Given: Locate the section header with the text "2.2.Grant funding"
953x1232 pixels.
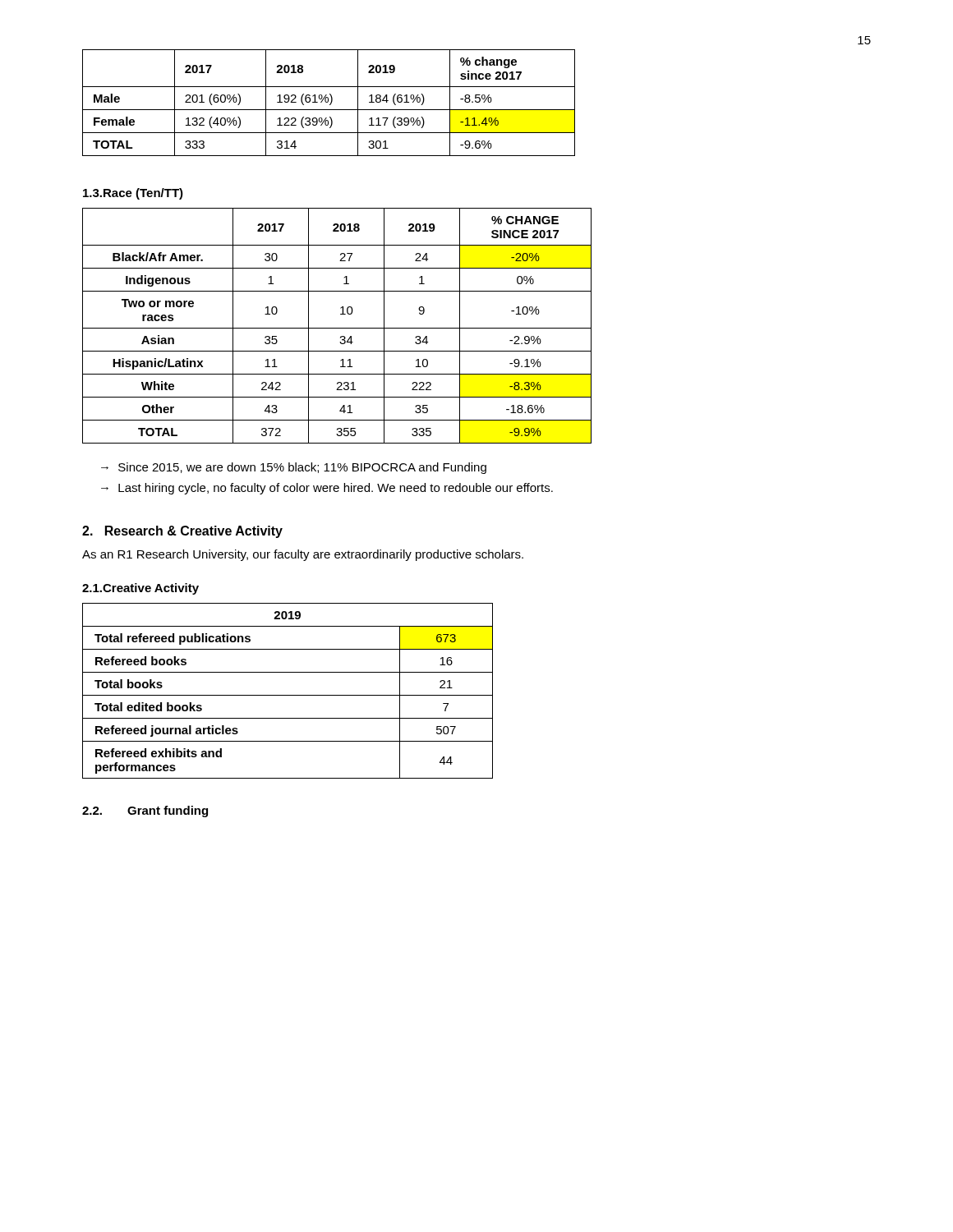Looking at the screenshot, I should point(145,810).
